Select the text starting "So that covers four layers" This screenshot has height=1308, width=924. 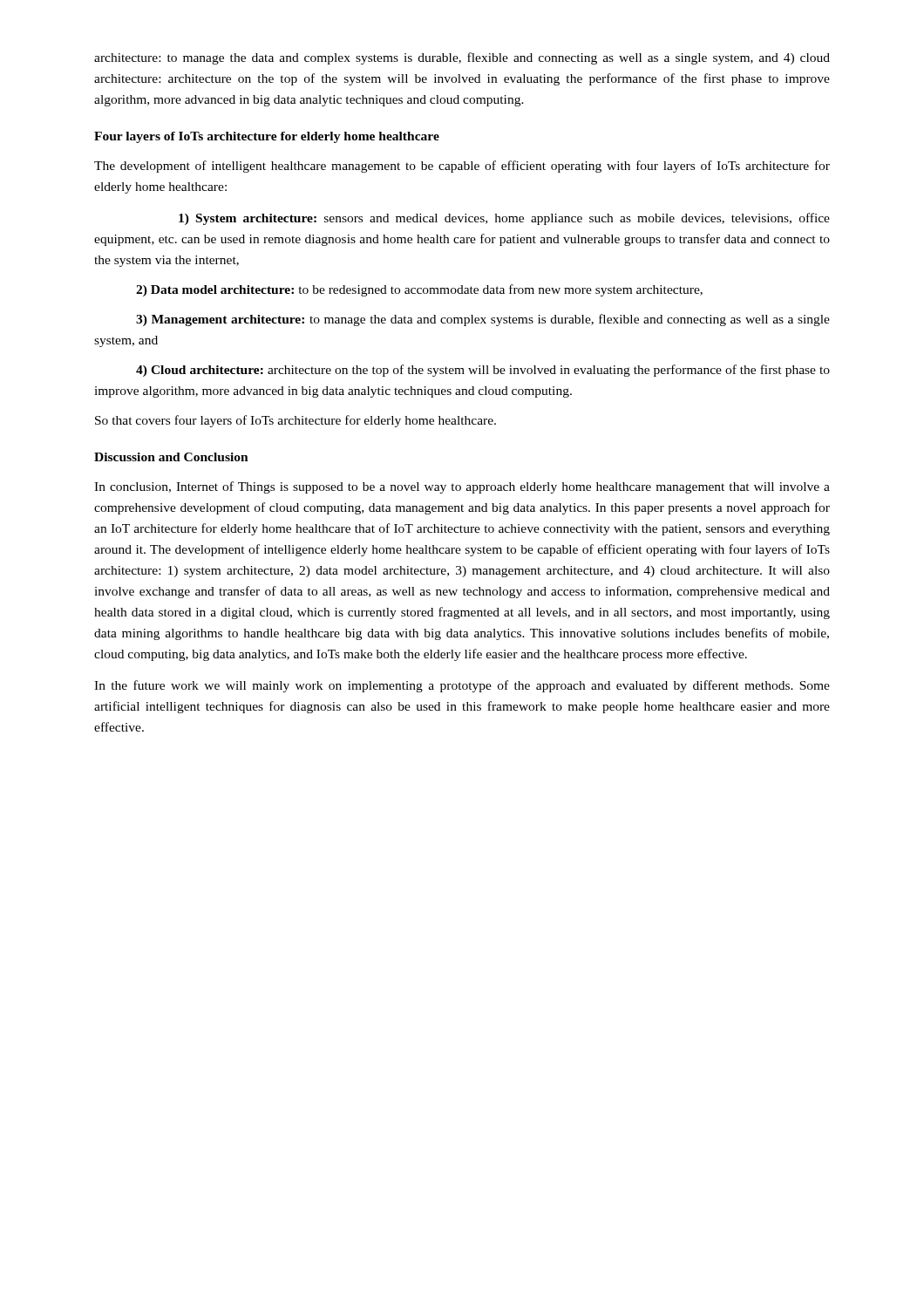462,421
